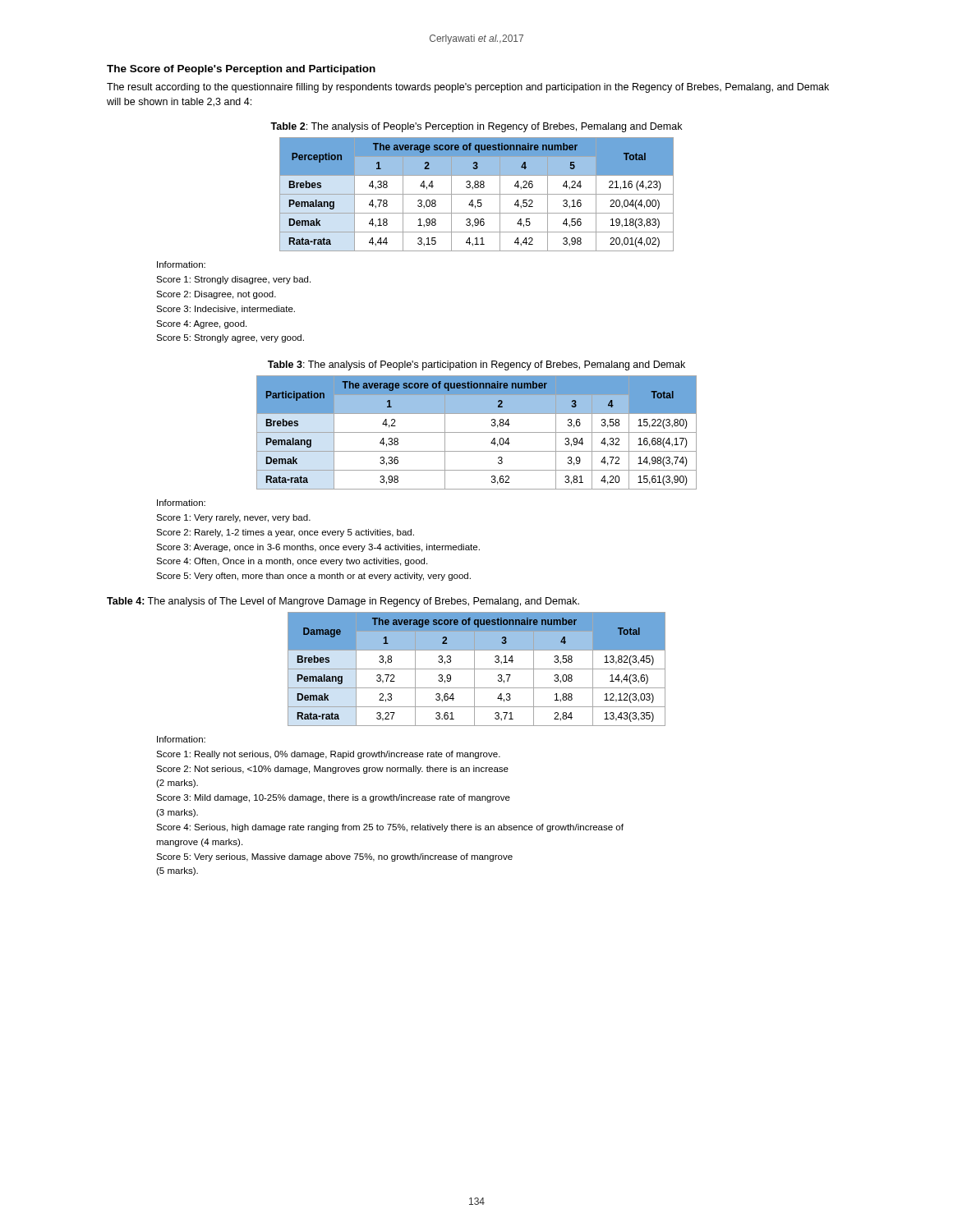Locate the block of text that opens with "The result according to the questionnaire"
The image size is (953, 1232).
(x=468, y=94)
